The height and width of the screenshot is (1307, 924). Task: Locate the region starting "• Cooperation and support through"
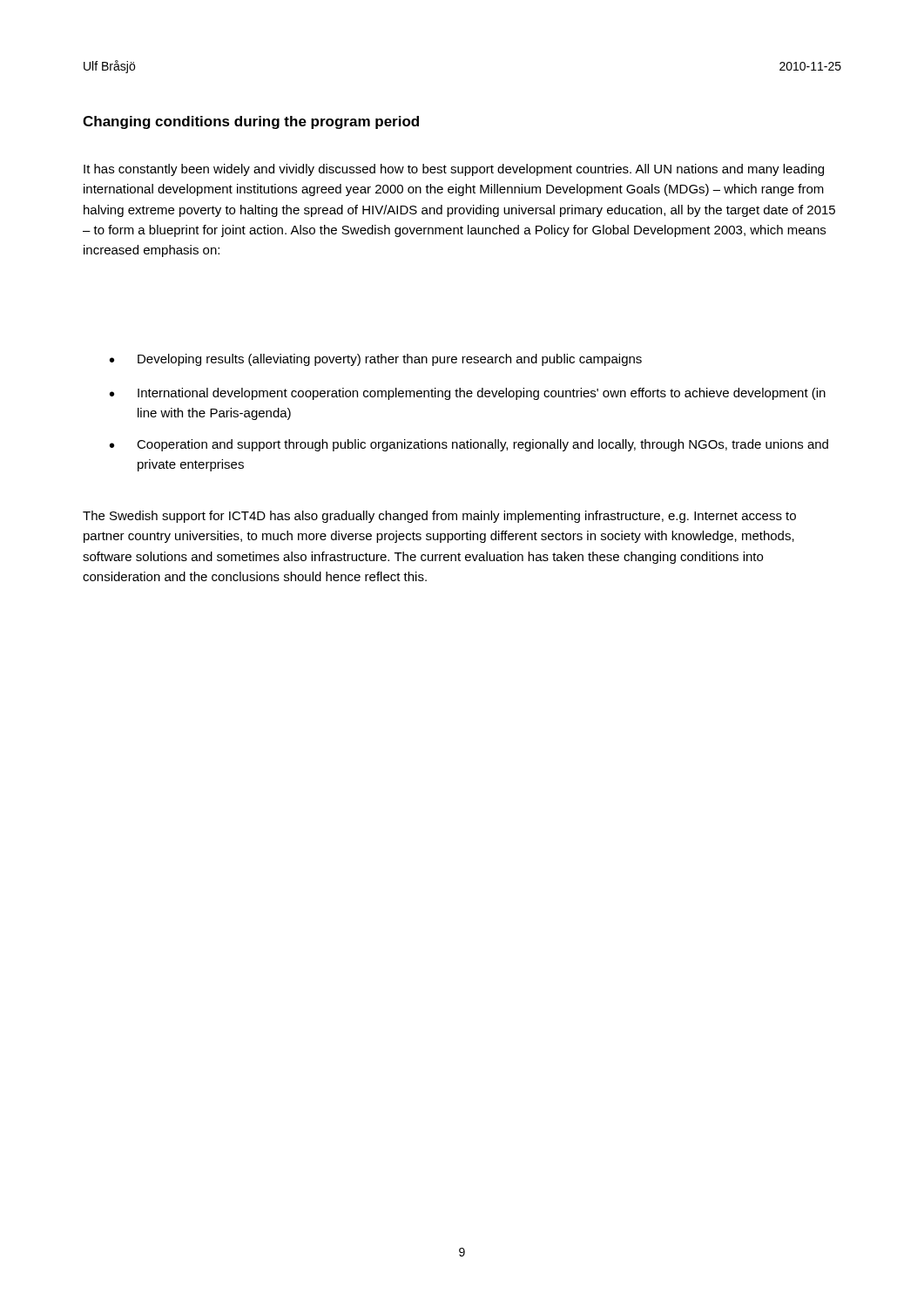[462, 454]
